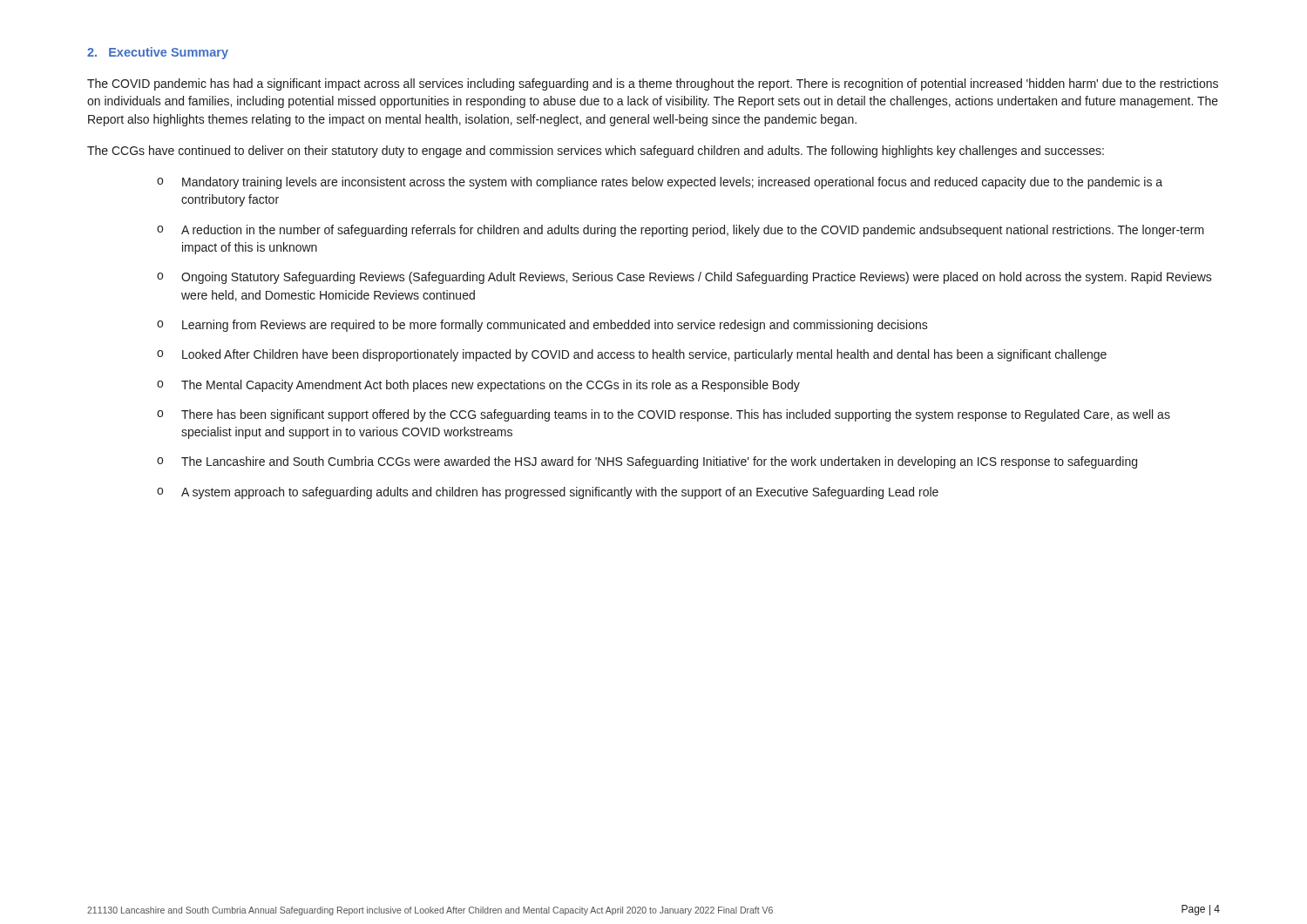Screen dimensions: 924x1307
Task: Find the block on this page that starts "o Learning from Reviews are required"
Action: click(x=688, y=325)
